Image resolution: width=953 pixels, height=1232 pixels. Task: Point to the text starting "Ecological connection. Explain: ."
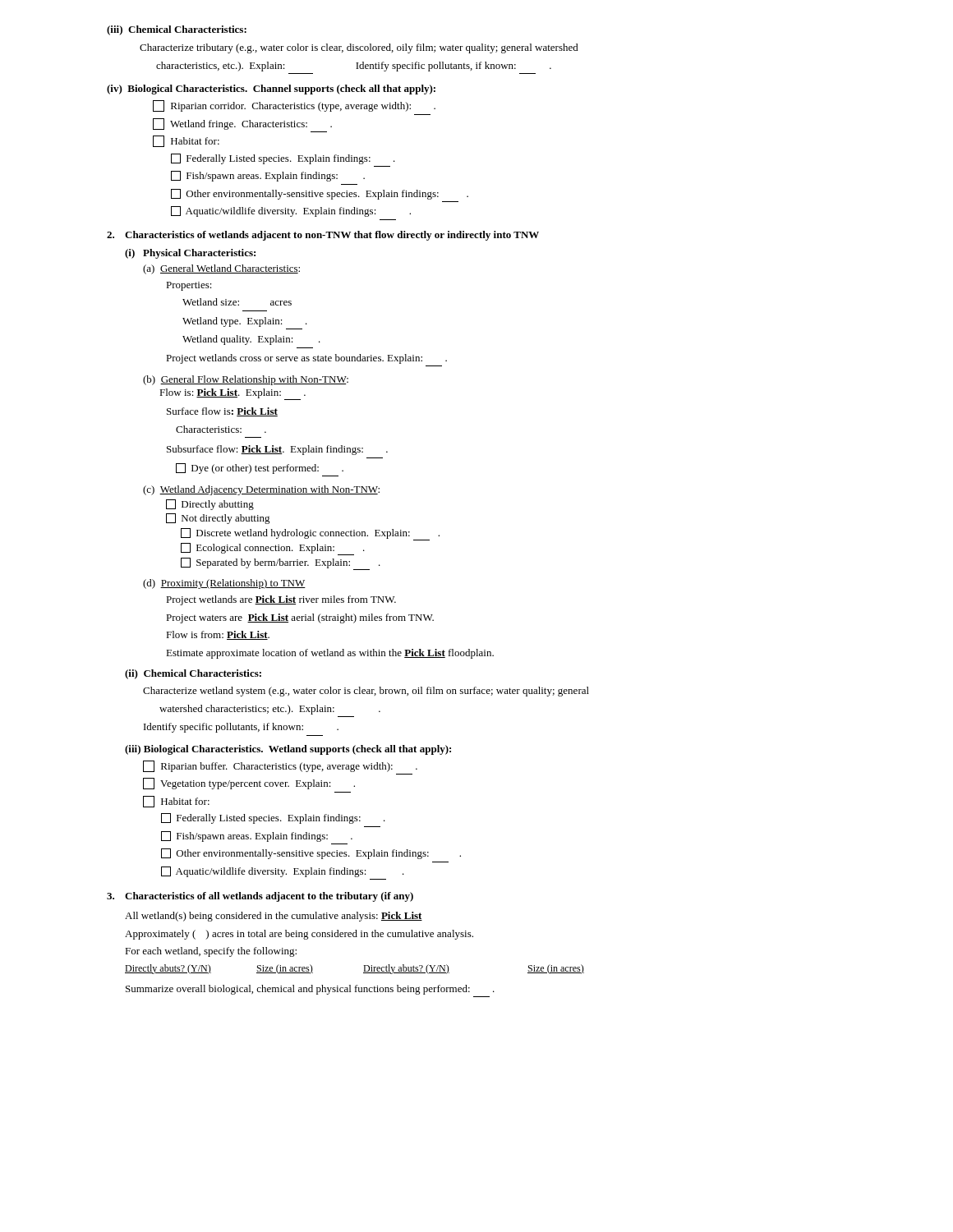coord(273,548)
